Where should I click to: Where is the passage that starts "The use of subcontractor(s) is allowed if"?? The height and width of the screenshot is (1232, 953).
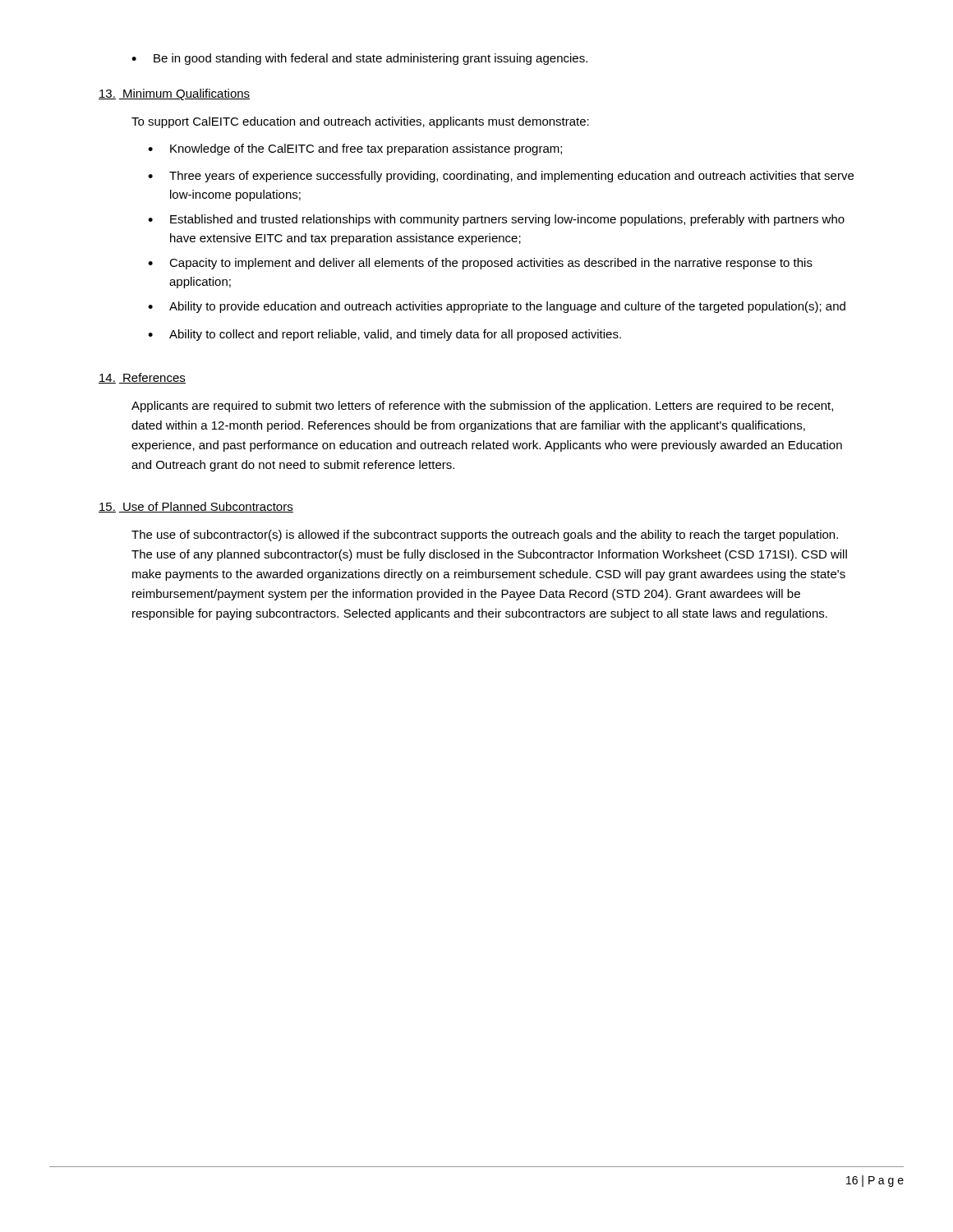(490, 573)
